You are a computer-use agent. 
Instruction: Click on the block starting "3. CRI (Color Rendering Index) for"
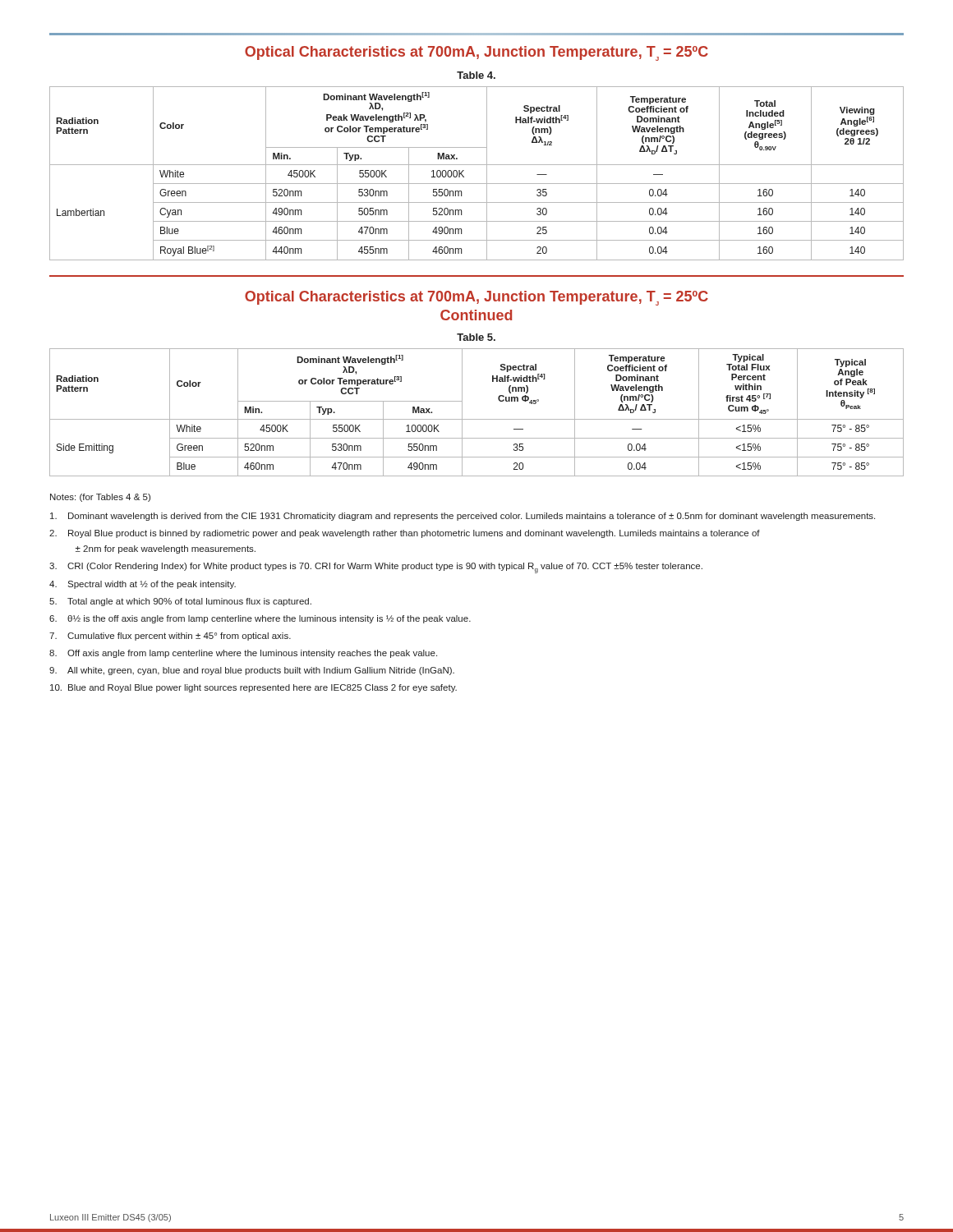[x=476, y=567]
